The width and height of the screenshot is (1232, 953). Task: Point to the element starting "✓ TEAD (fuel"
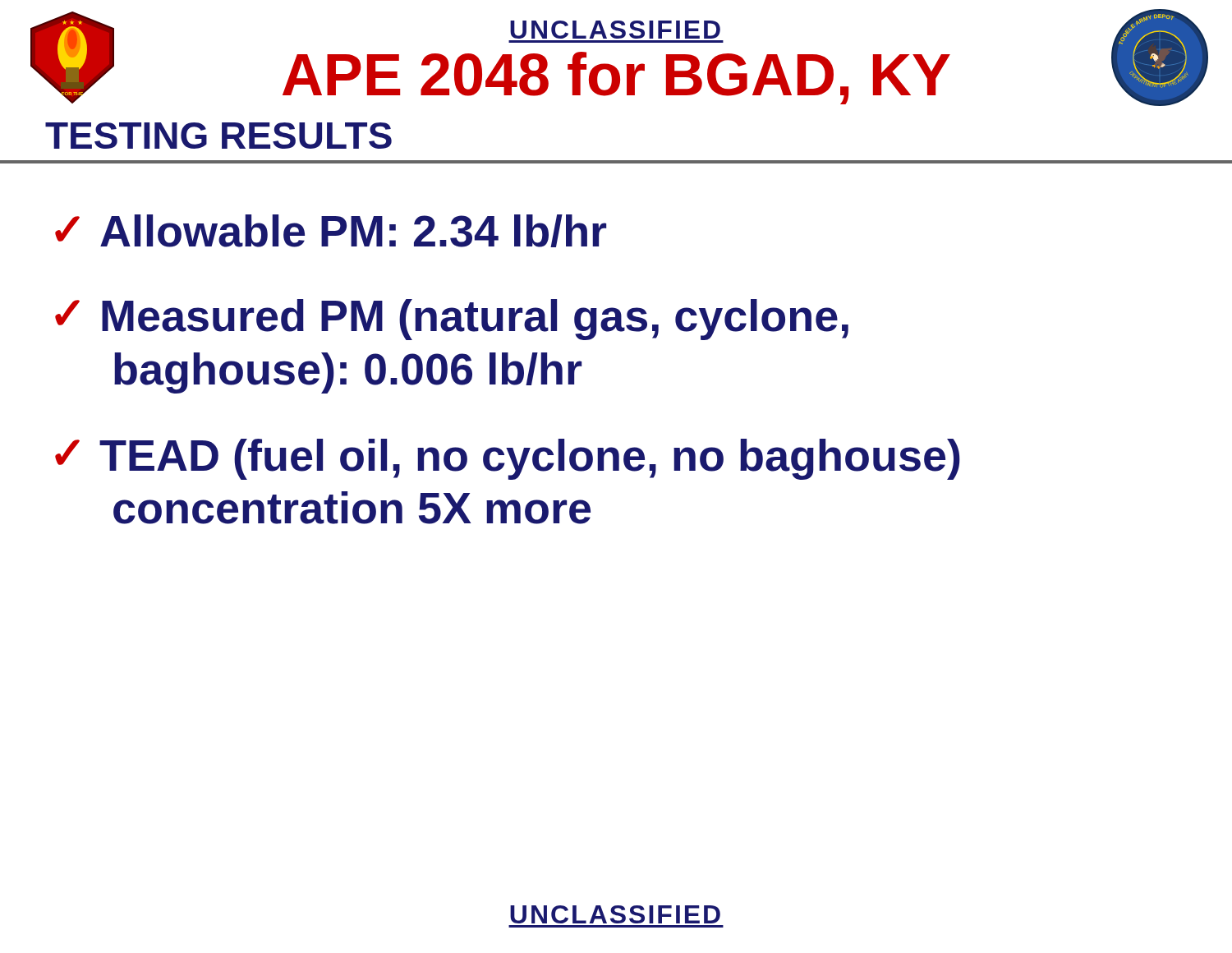click(506, 482)
